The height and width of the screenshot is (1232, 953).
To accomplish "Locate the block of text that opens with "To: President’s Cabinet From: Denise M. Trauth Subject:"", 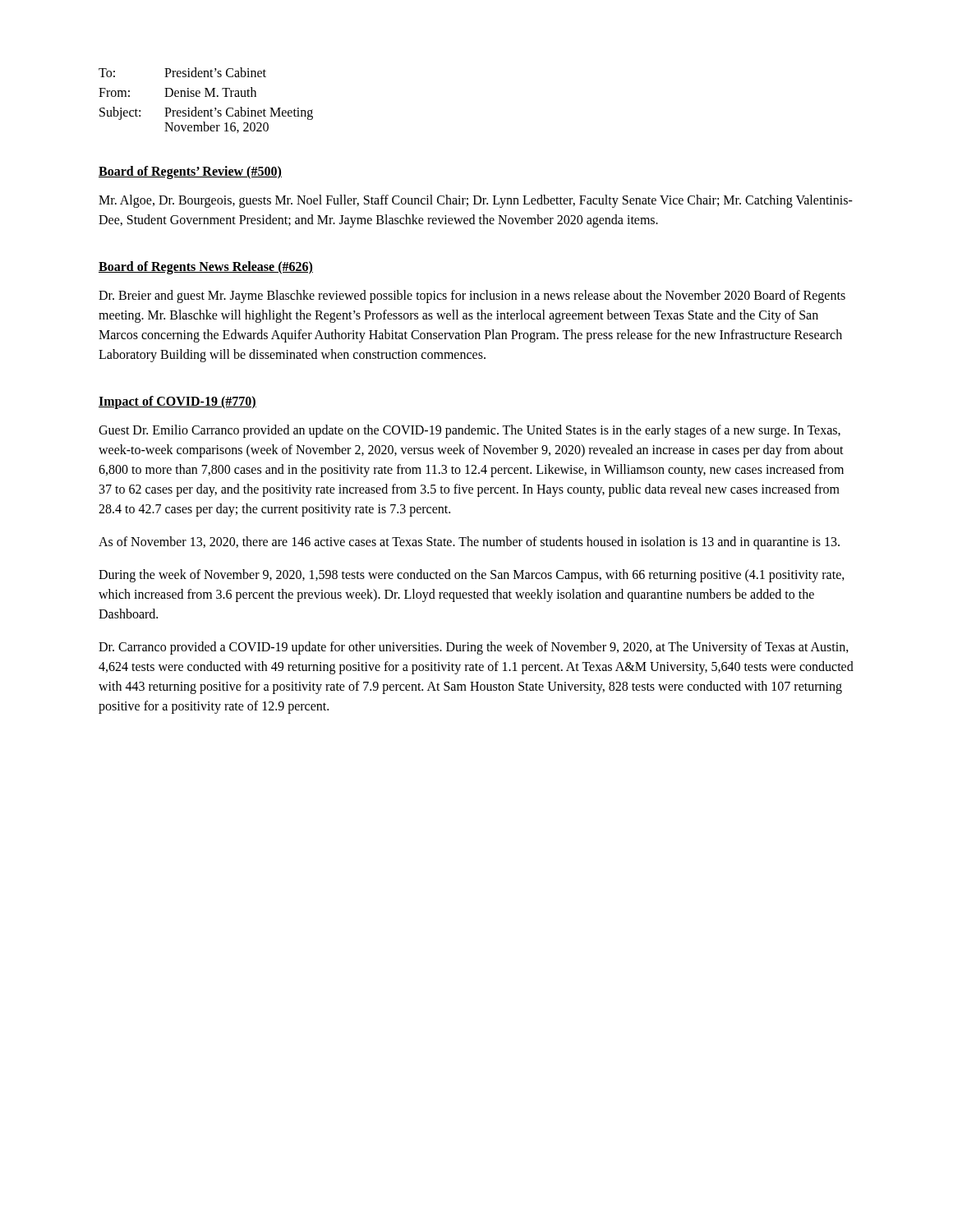I will click(182, 72).
